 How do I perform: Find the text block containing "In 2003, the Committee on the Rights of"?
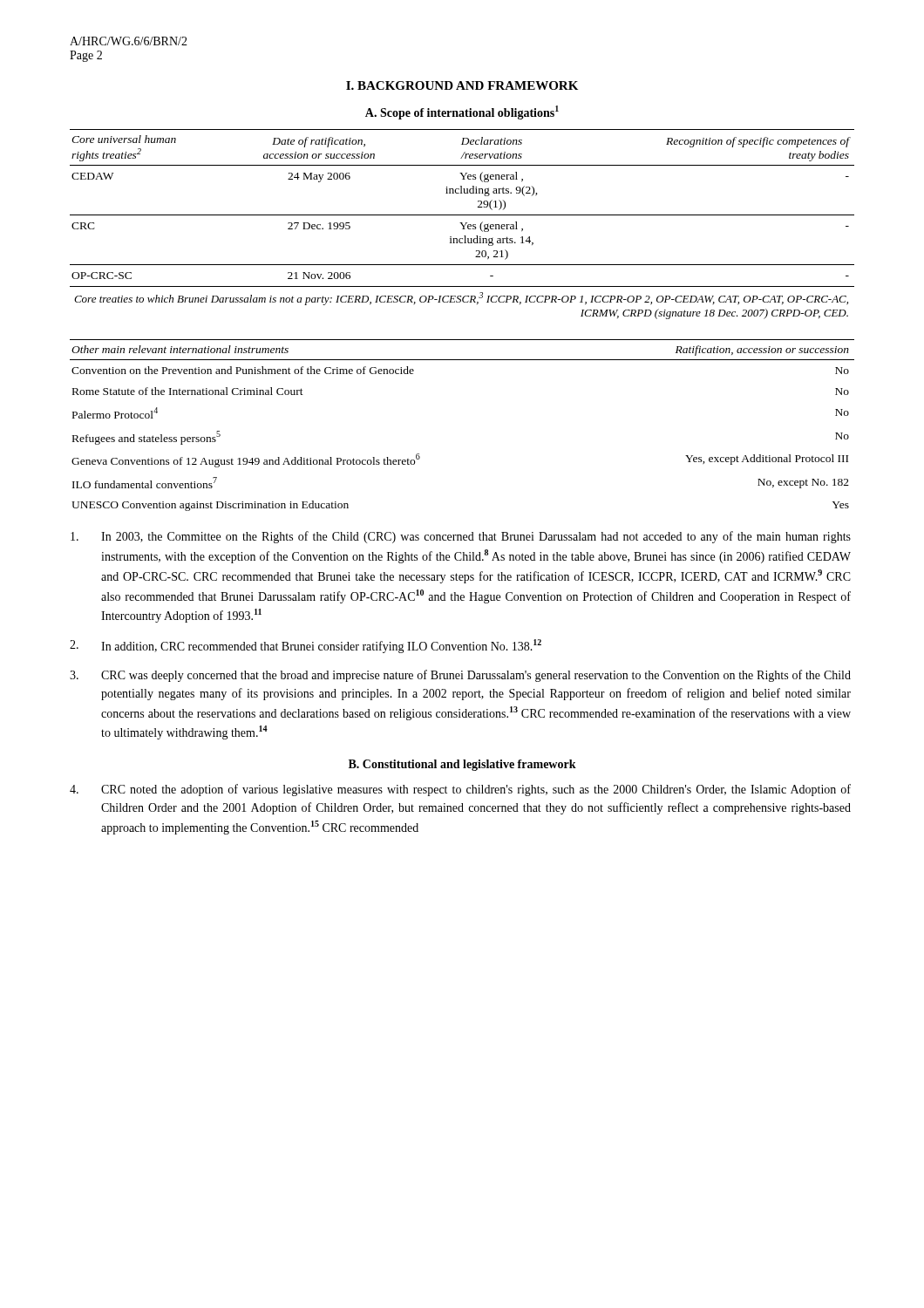[x=460, y=577]
